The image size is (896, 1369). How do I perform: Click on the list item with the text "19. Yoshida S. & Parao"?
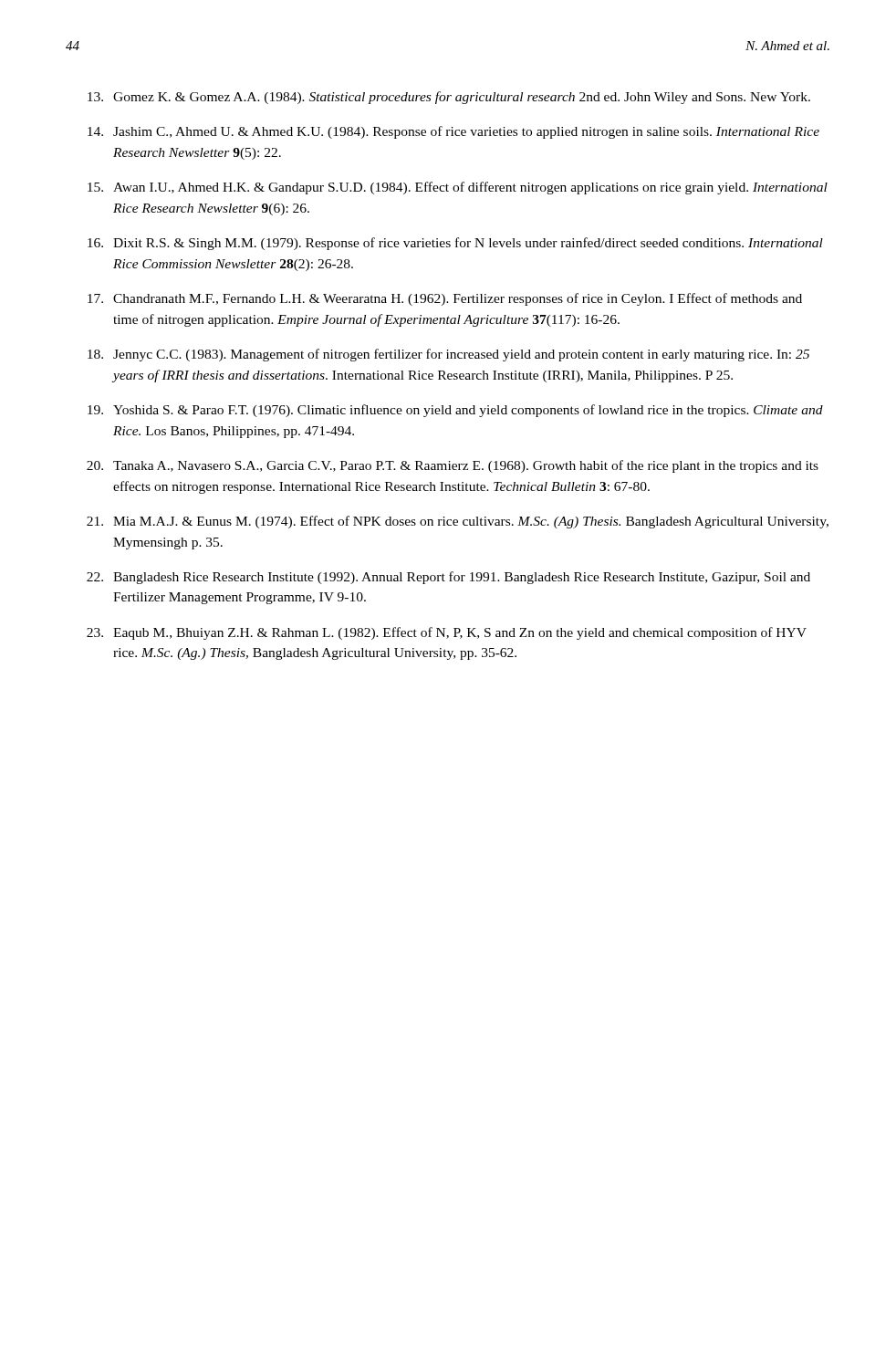448,420
